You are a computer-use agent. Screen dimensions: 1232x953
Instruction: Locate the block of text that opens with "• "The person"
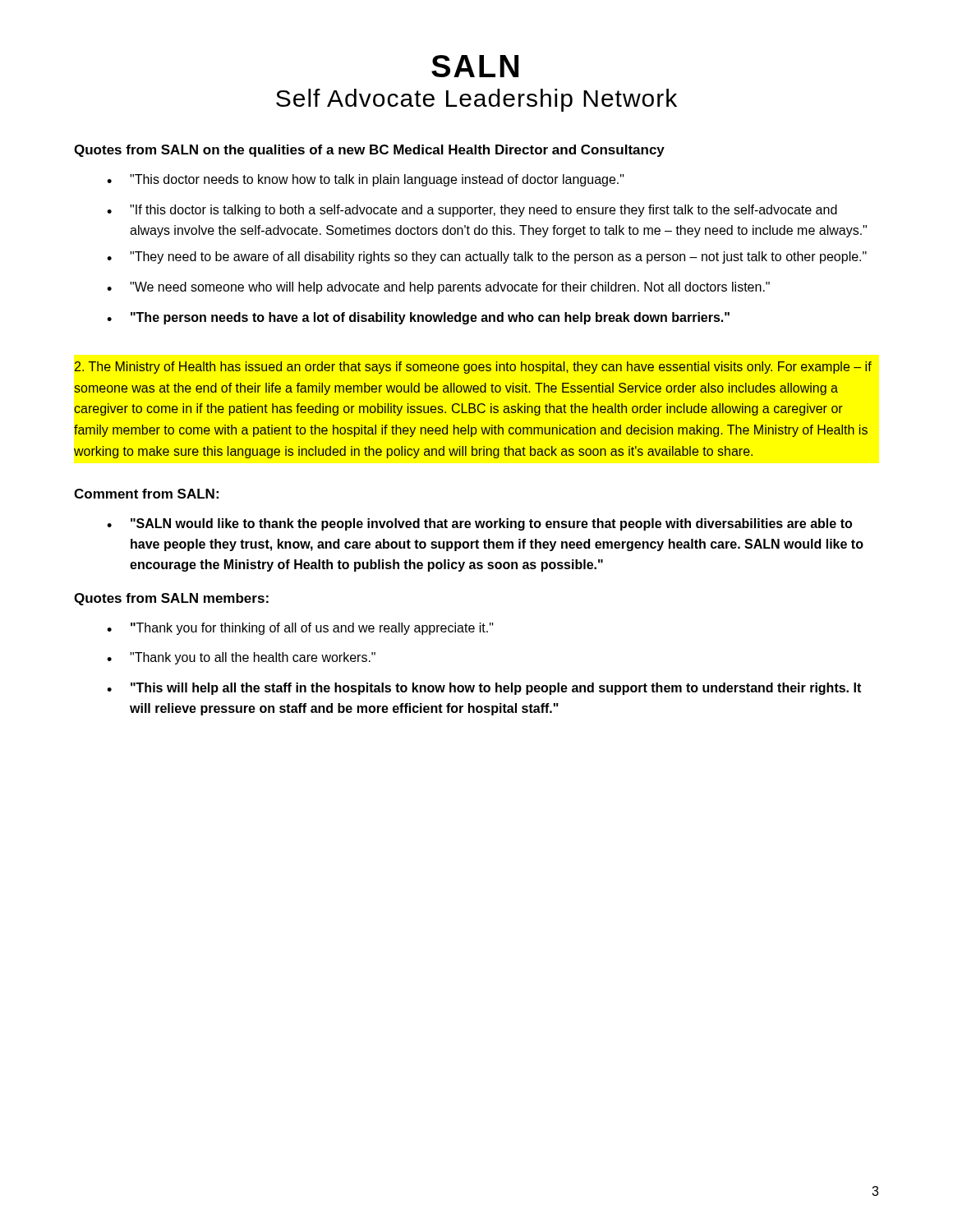419,320
